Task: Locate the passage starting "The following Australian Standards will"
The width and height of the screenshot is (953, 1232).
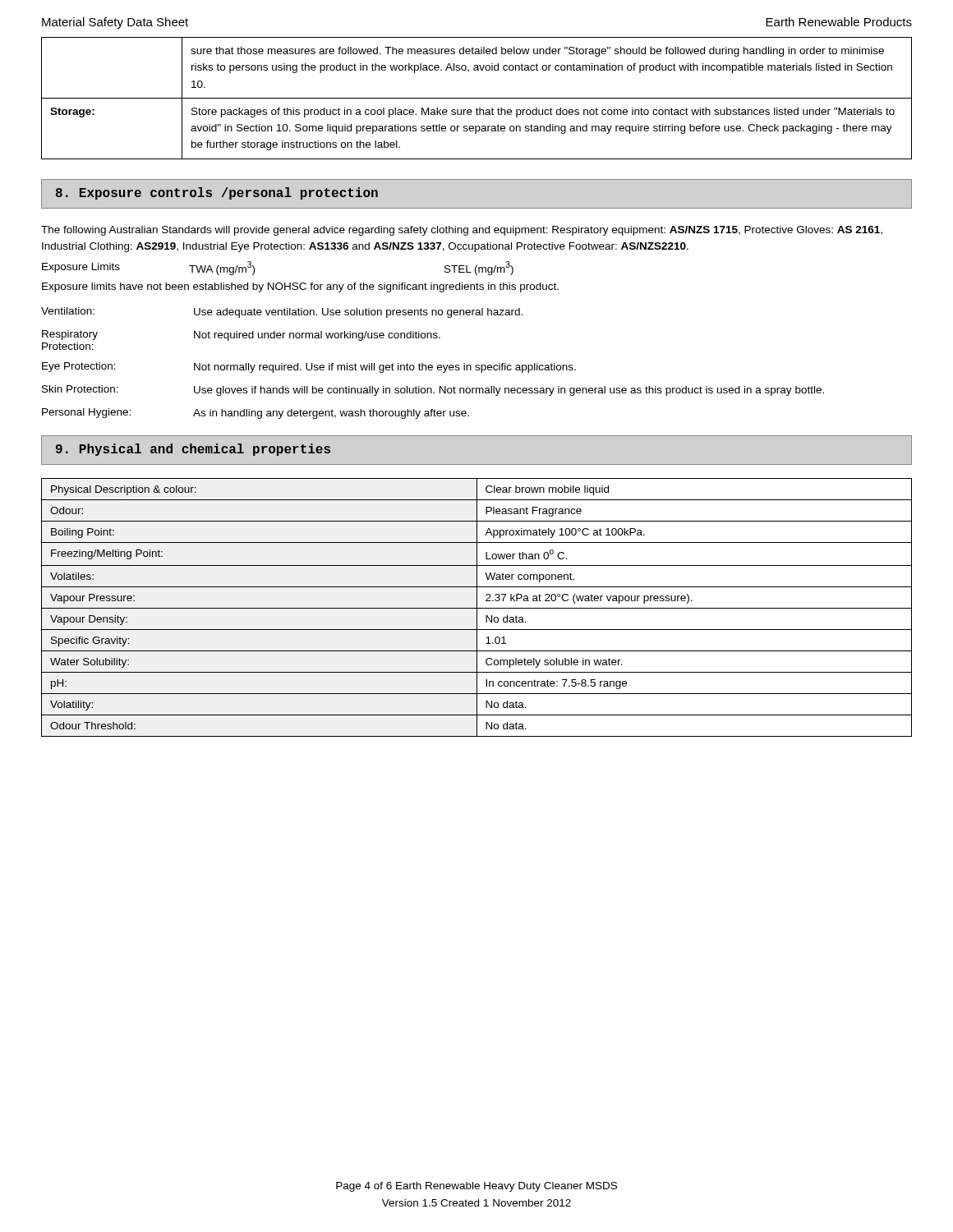Action: [476, 258]
